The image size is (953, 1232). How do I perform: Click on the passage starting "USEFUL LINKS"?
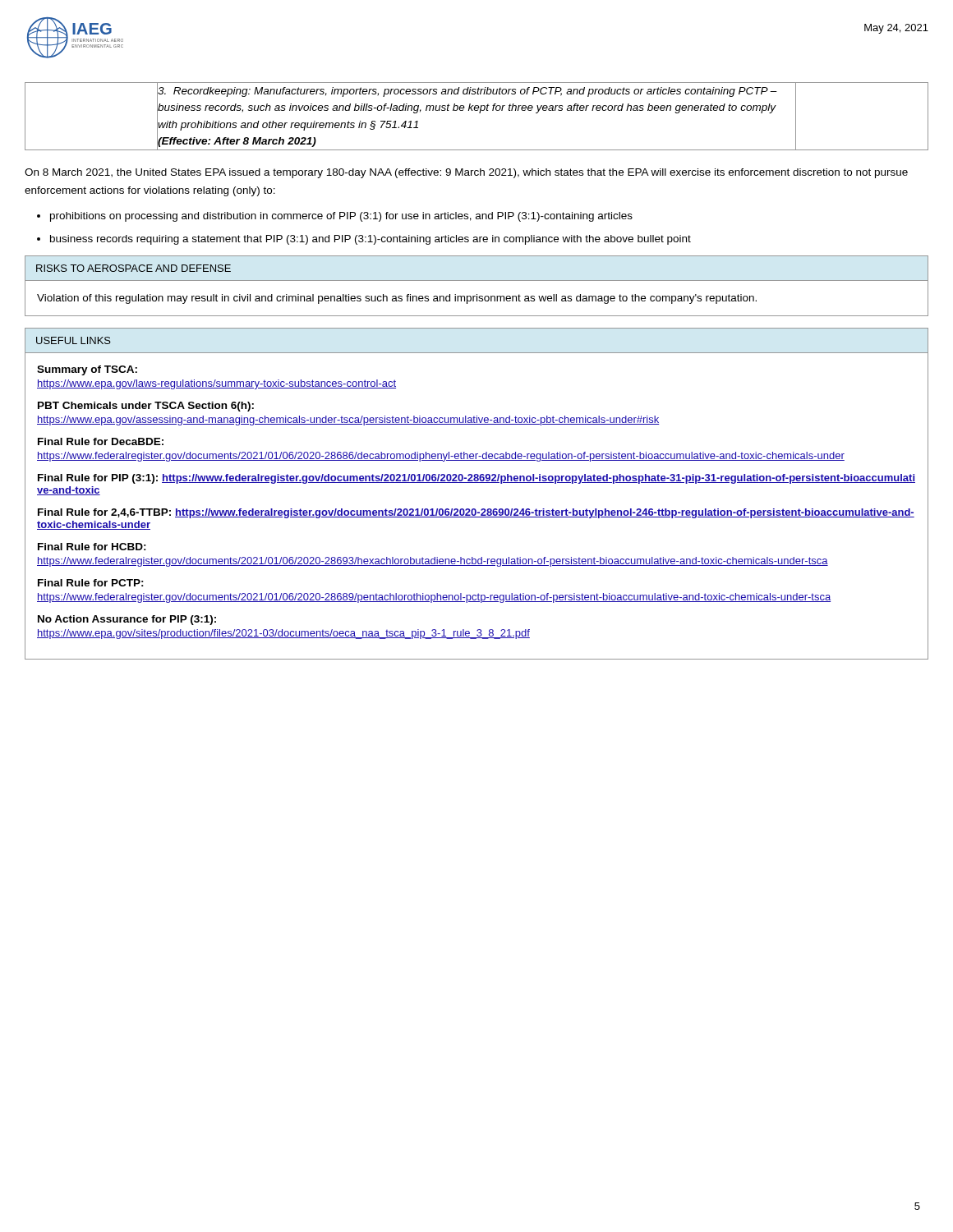pyautogui.click(x=73, y=340)
